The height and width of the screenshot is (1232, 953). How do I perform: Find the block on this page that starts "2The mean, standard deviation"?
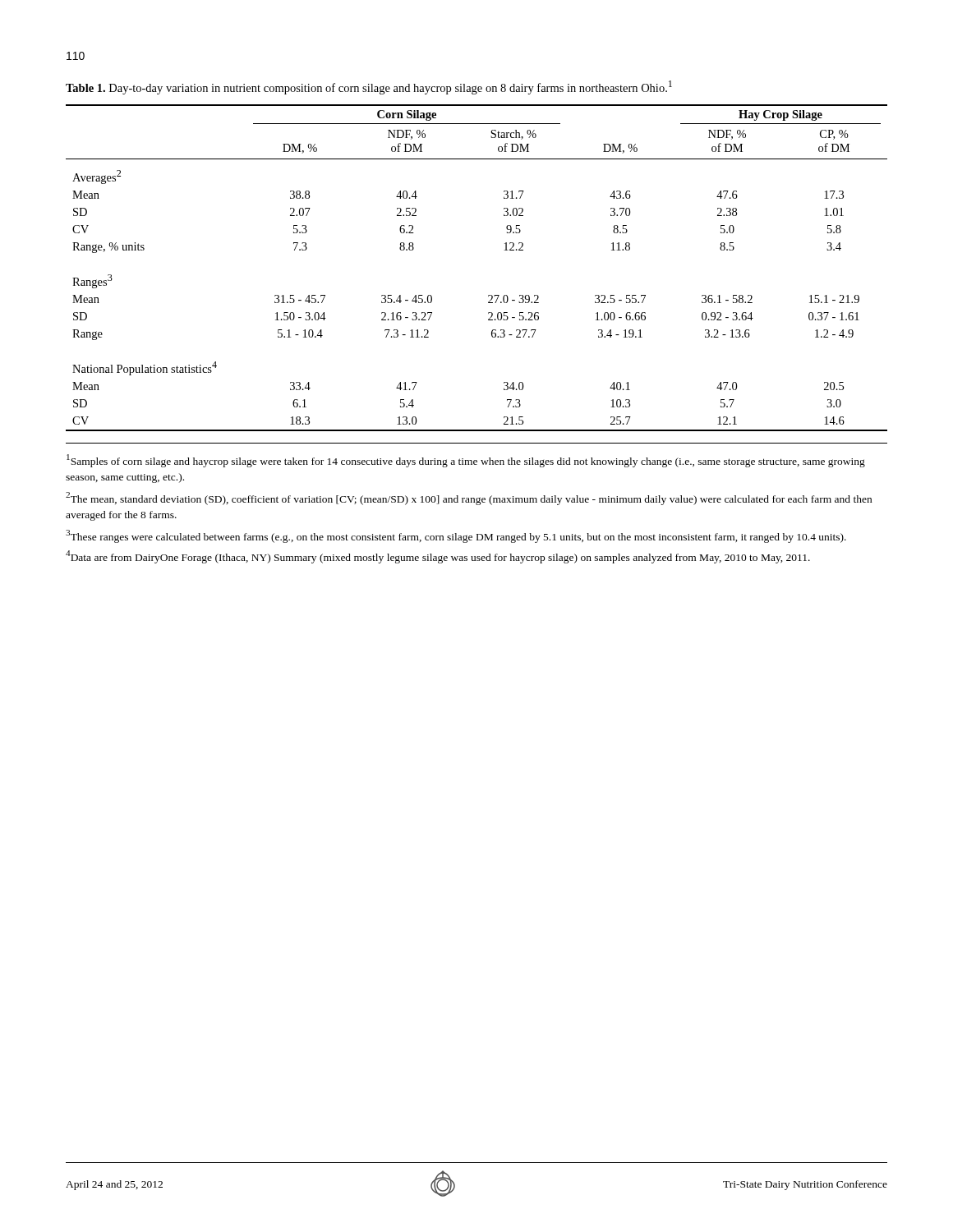tap(469, 505)
